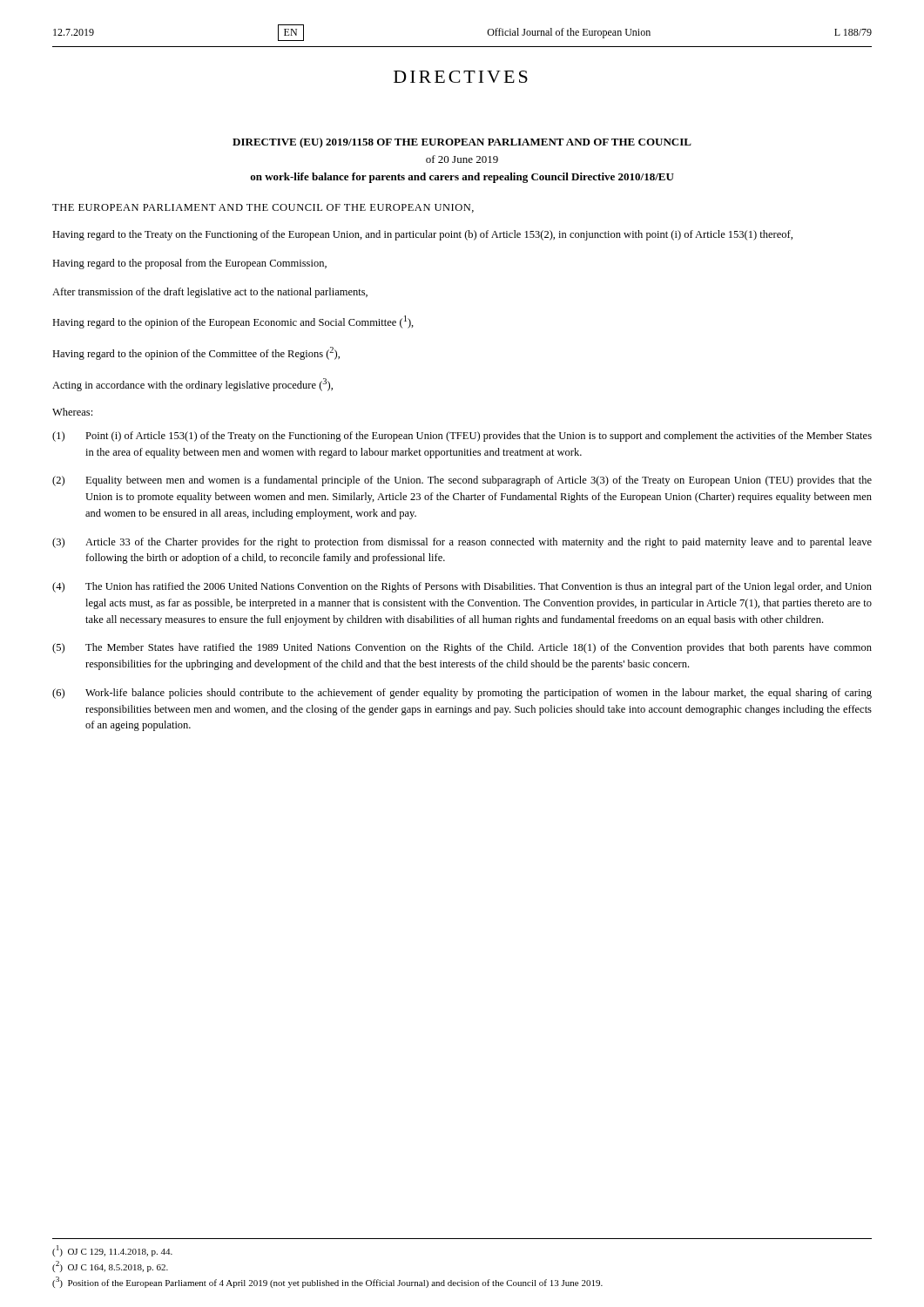The height and width of the screenshot is (1307, 924).
Task: Point to the block beginning "Having regard to the proposal from"
Action: pos(190,263)
